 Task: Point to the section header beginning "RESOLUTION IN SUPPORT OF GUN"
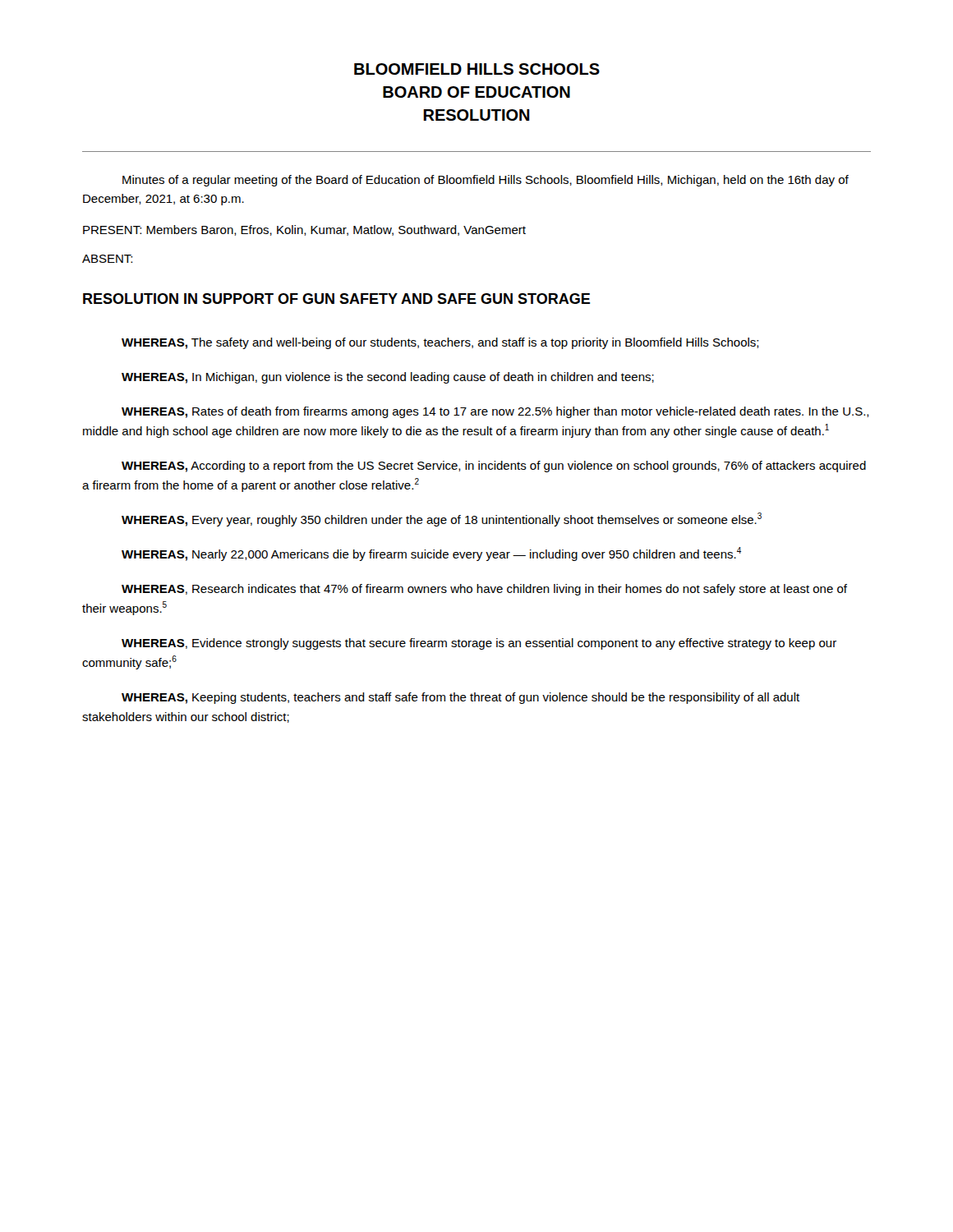336,299
